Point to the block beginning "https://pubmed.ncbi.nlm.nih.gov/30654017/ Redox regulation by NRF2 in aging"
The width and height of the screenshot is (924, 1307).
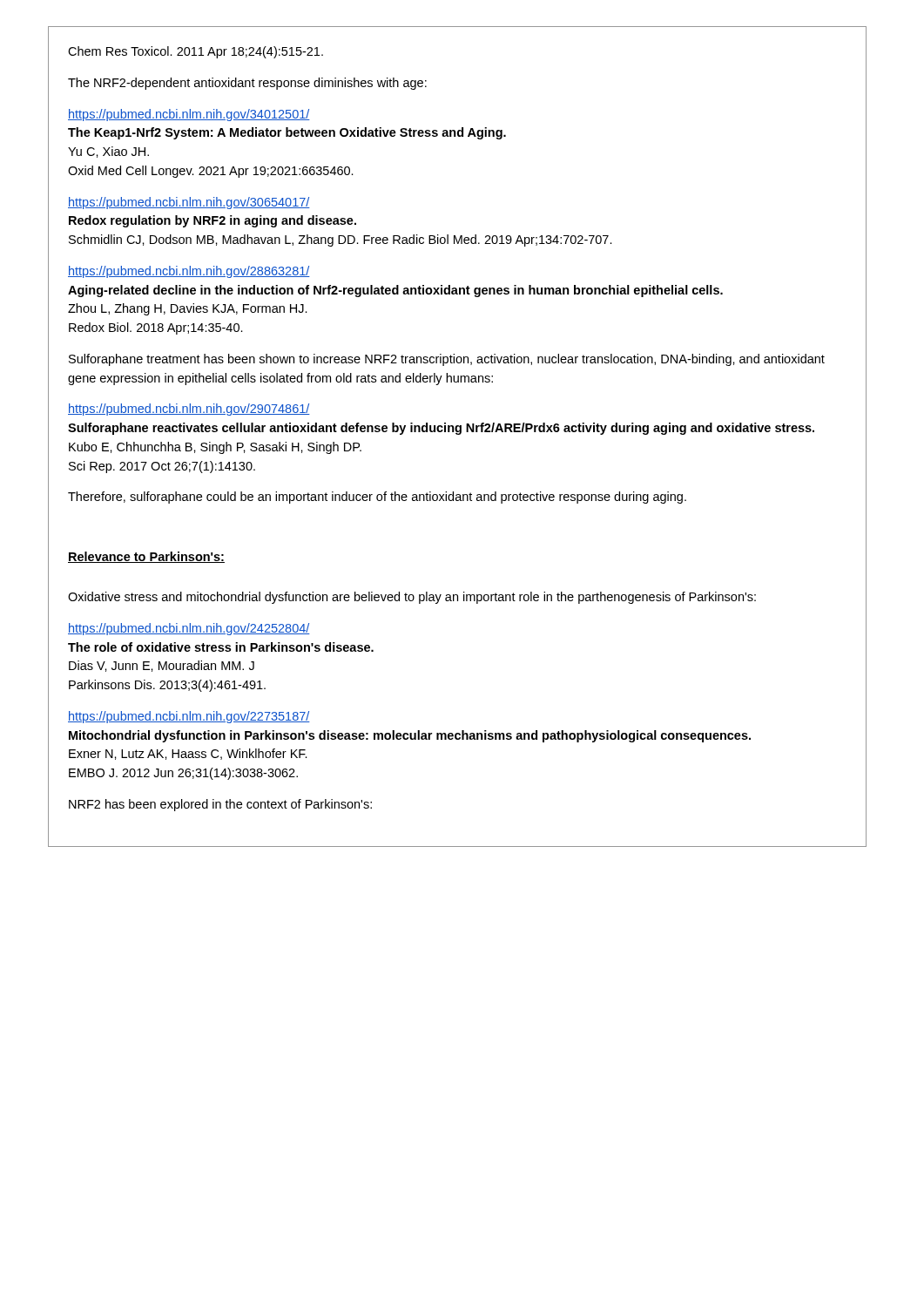click(x=189, y=203)
